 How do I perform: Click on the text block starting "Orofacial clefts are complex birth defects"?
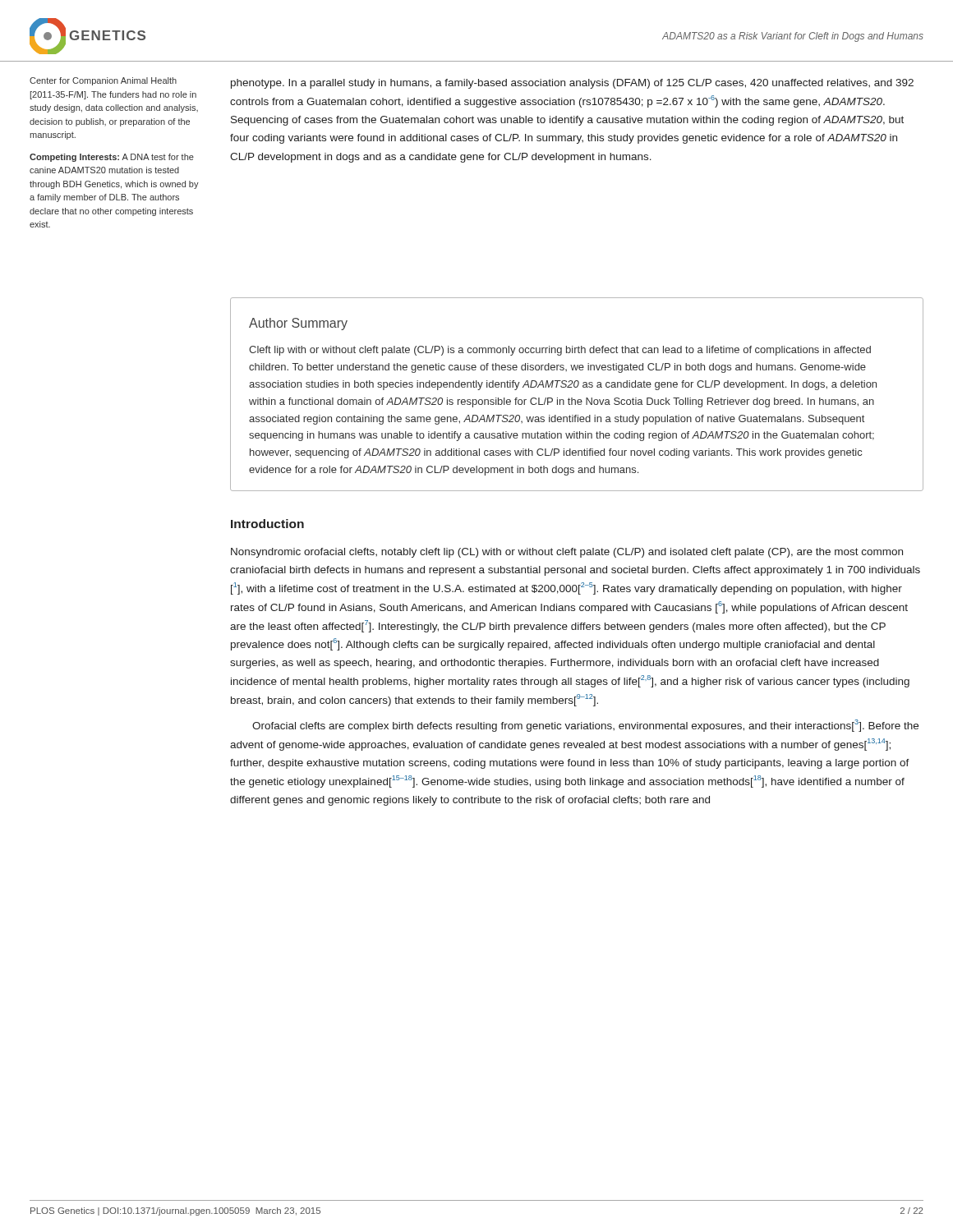click(x=577, y=762)
